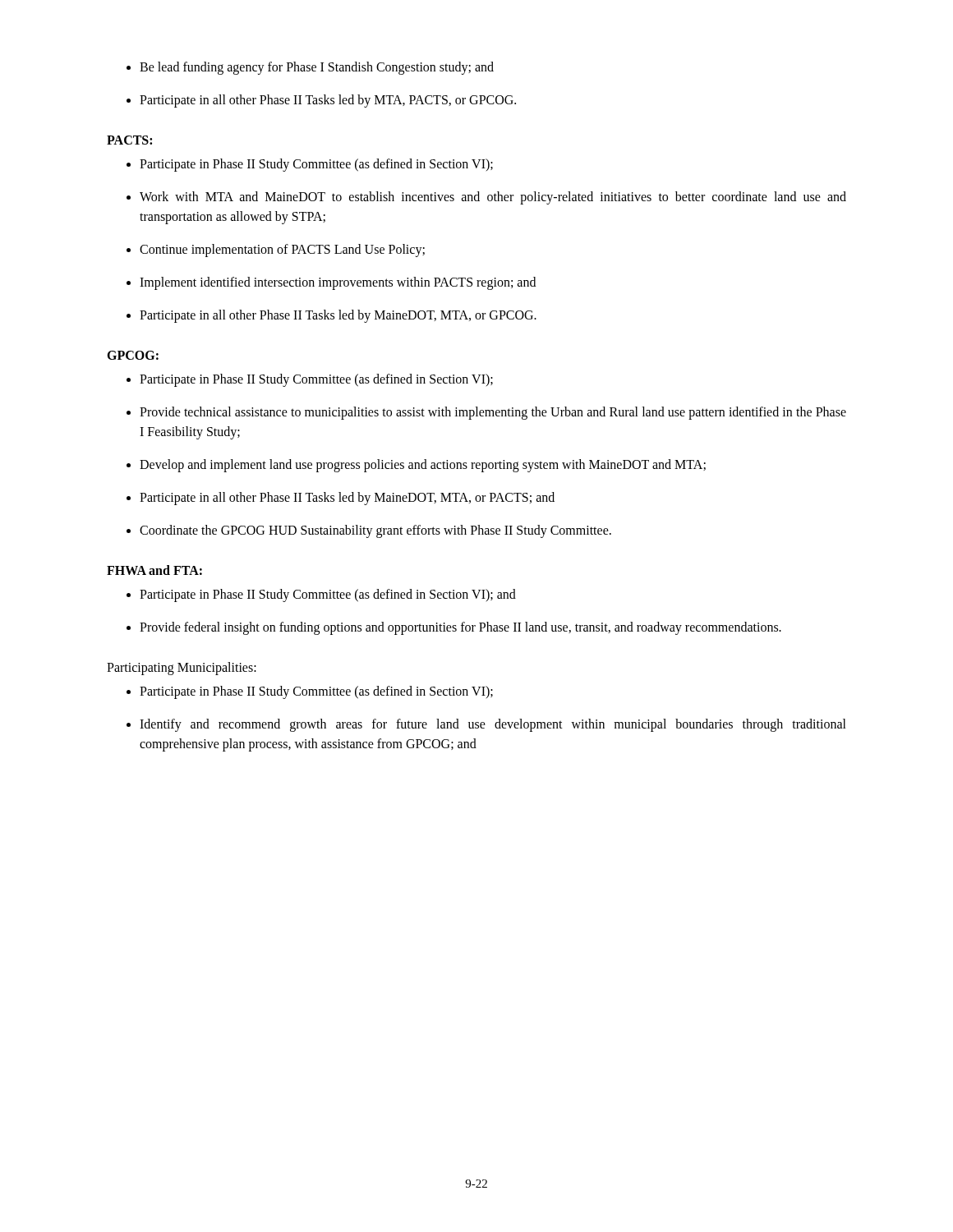Locate the block of text that opens with "Work with MTA"

pos(493,207)
